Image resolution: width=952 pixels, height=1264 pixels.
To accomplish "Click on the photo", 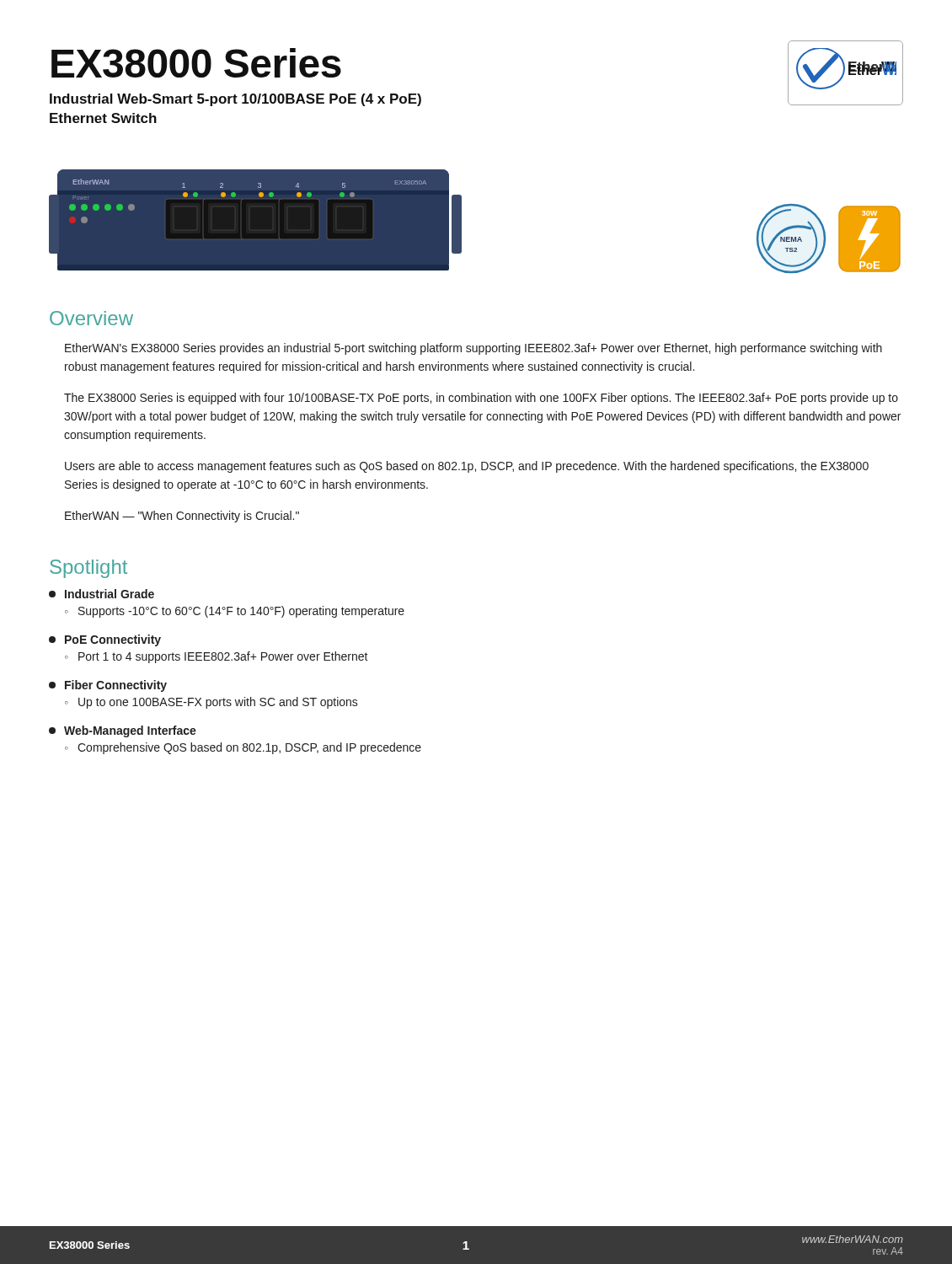I will (x=255, y=218).
